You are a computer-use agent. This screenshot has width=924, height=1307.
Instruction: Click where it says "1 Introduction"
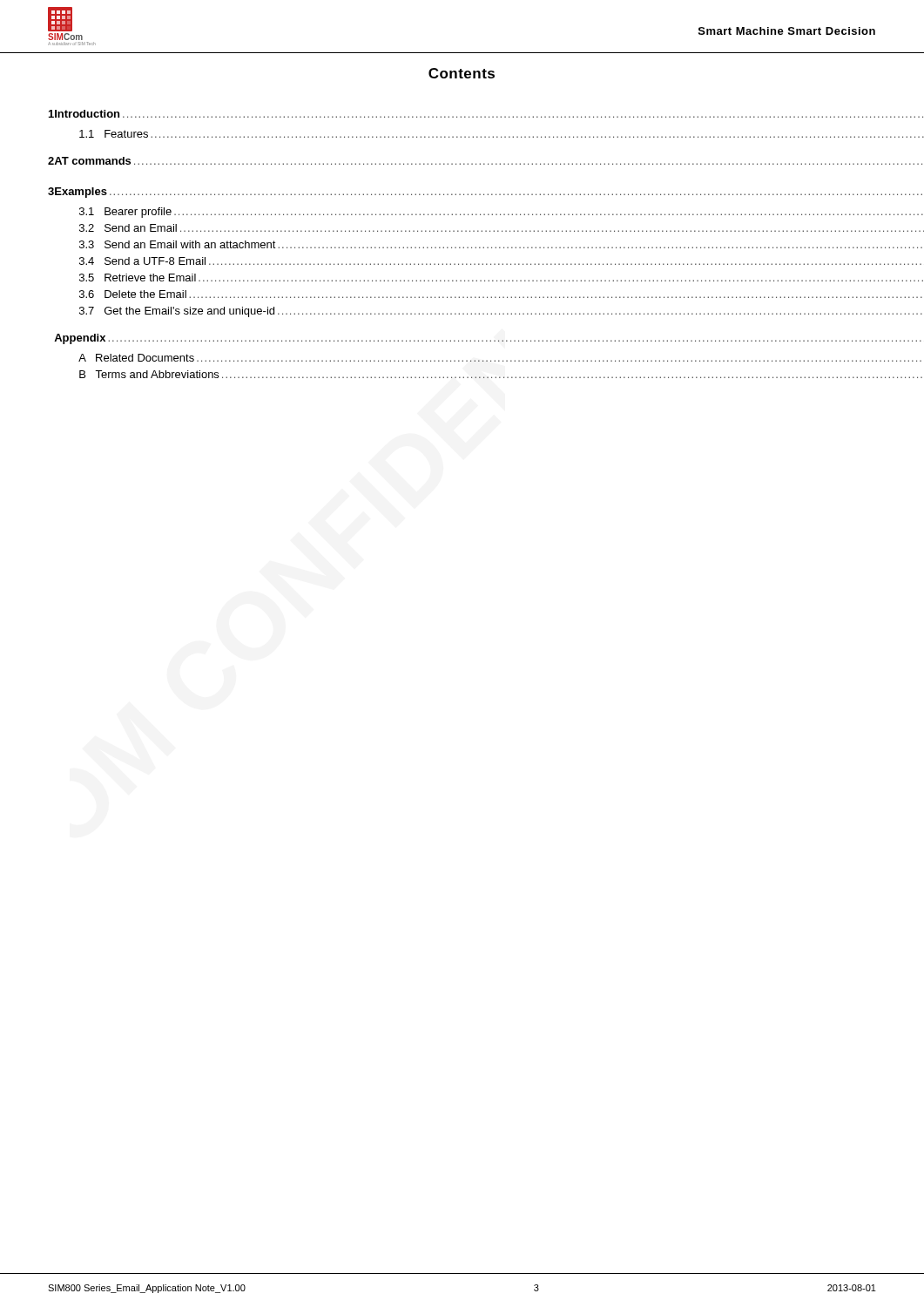[486, 114]
